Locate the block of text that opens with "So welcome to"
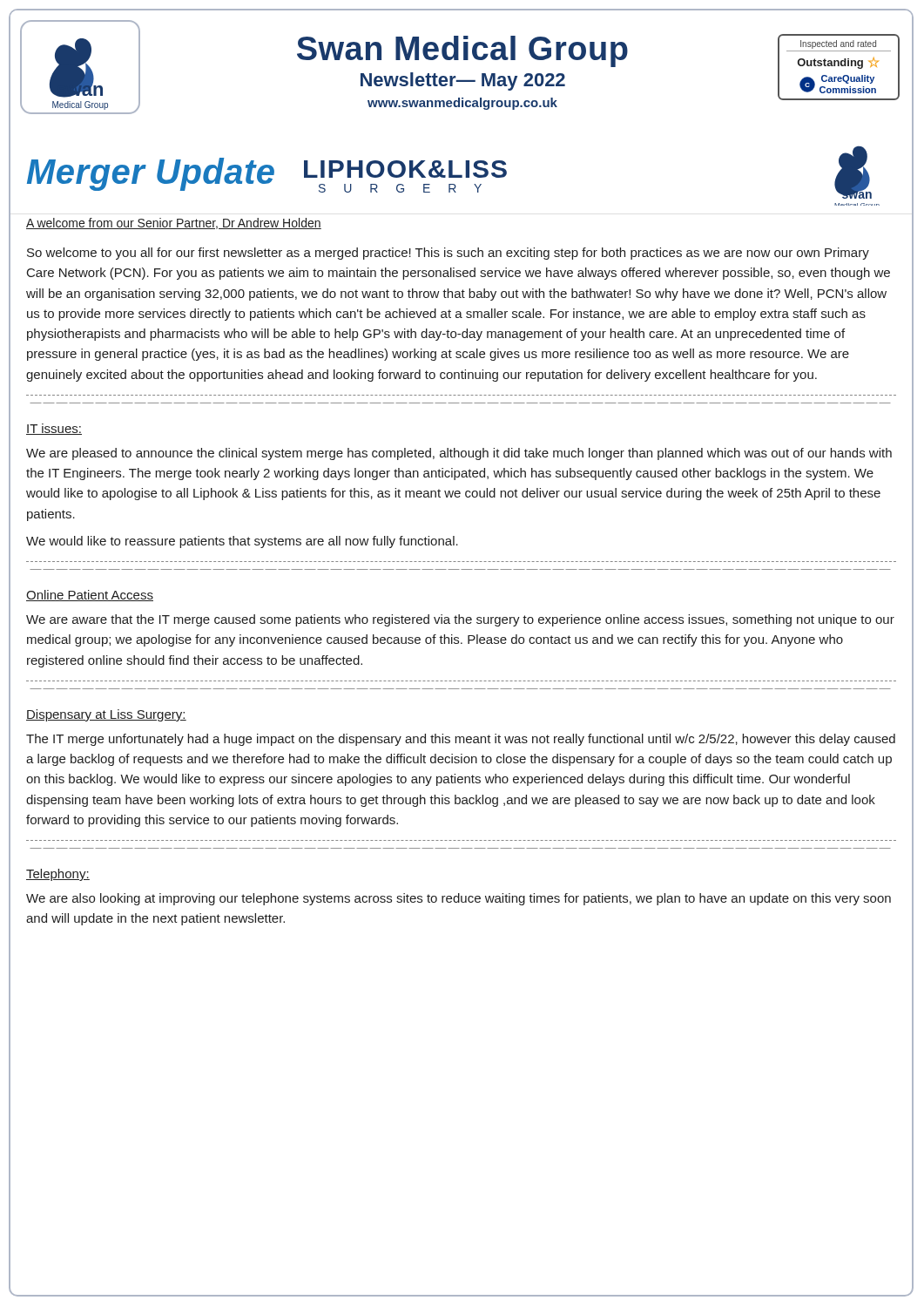The height and width of the screenshot is (1307, 924). point(461,313)
